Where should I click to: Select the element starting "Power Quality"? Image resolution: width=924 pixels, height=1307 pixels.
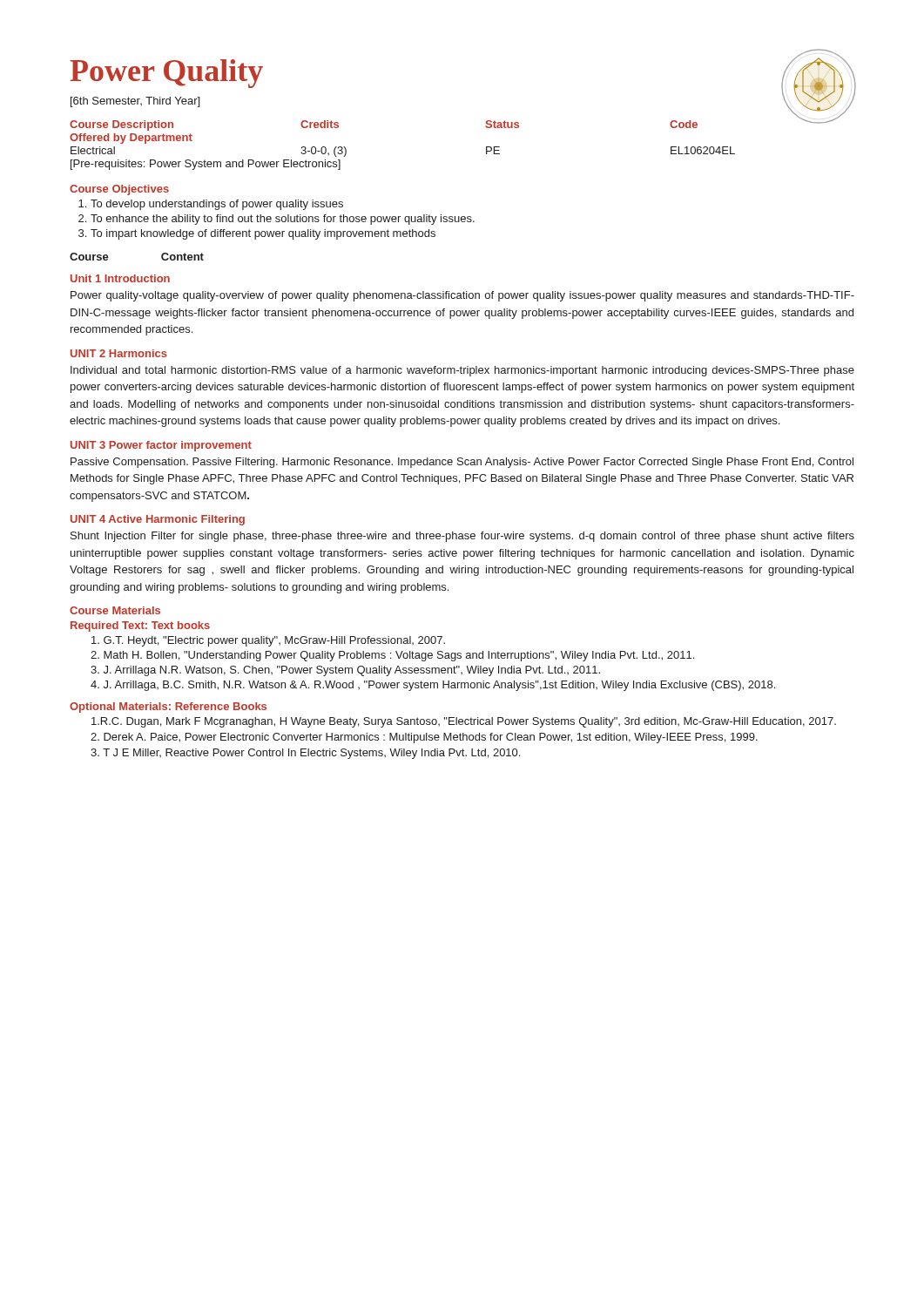pos(166,71)
